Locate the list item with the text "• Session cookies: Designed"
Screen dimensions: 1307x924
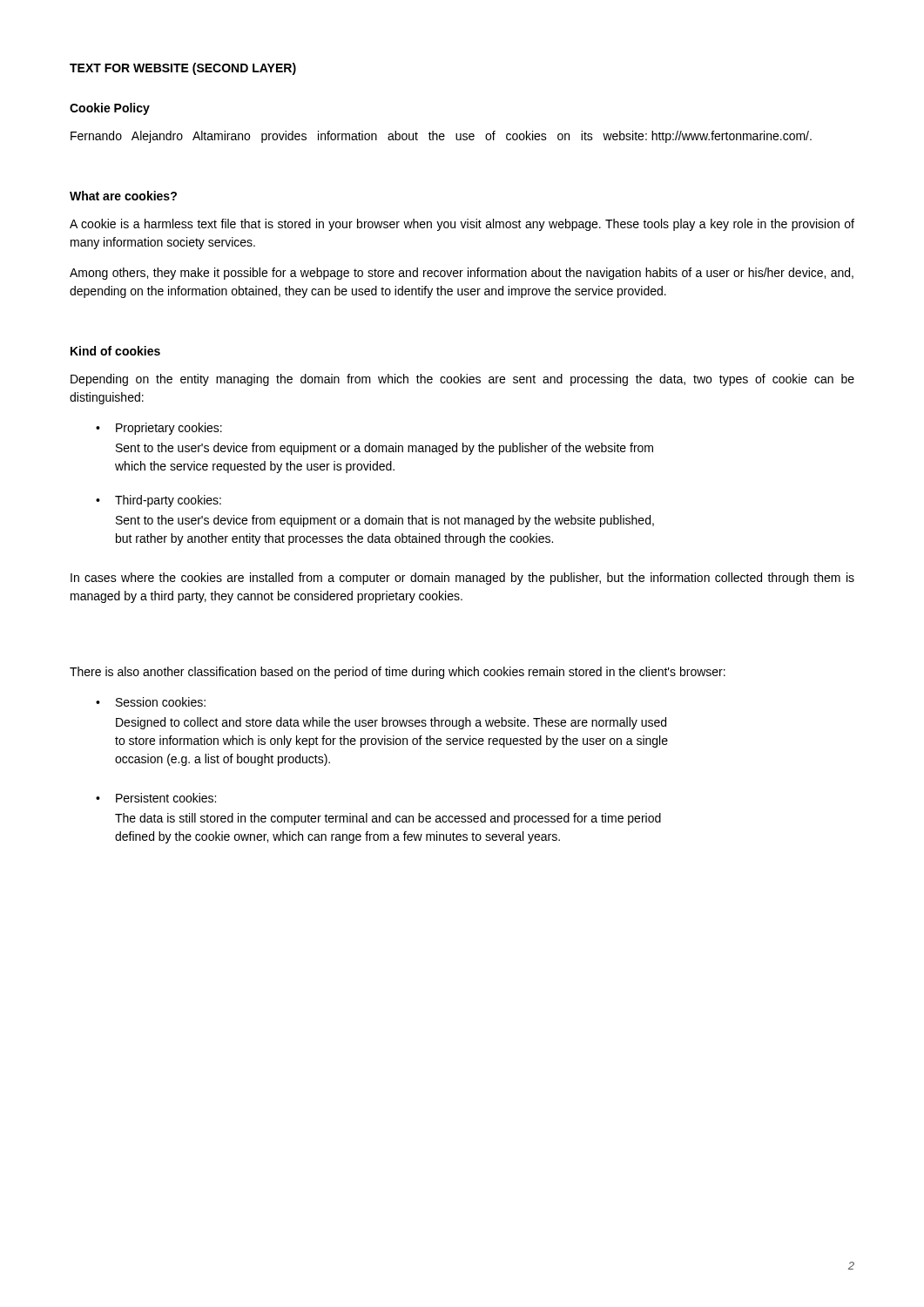coord(382,731)
